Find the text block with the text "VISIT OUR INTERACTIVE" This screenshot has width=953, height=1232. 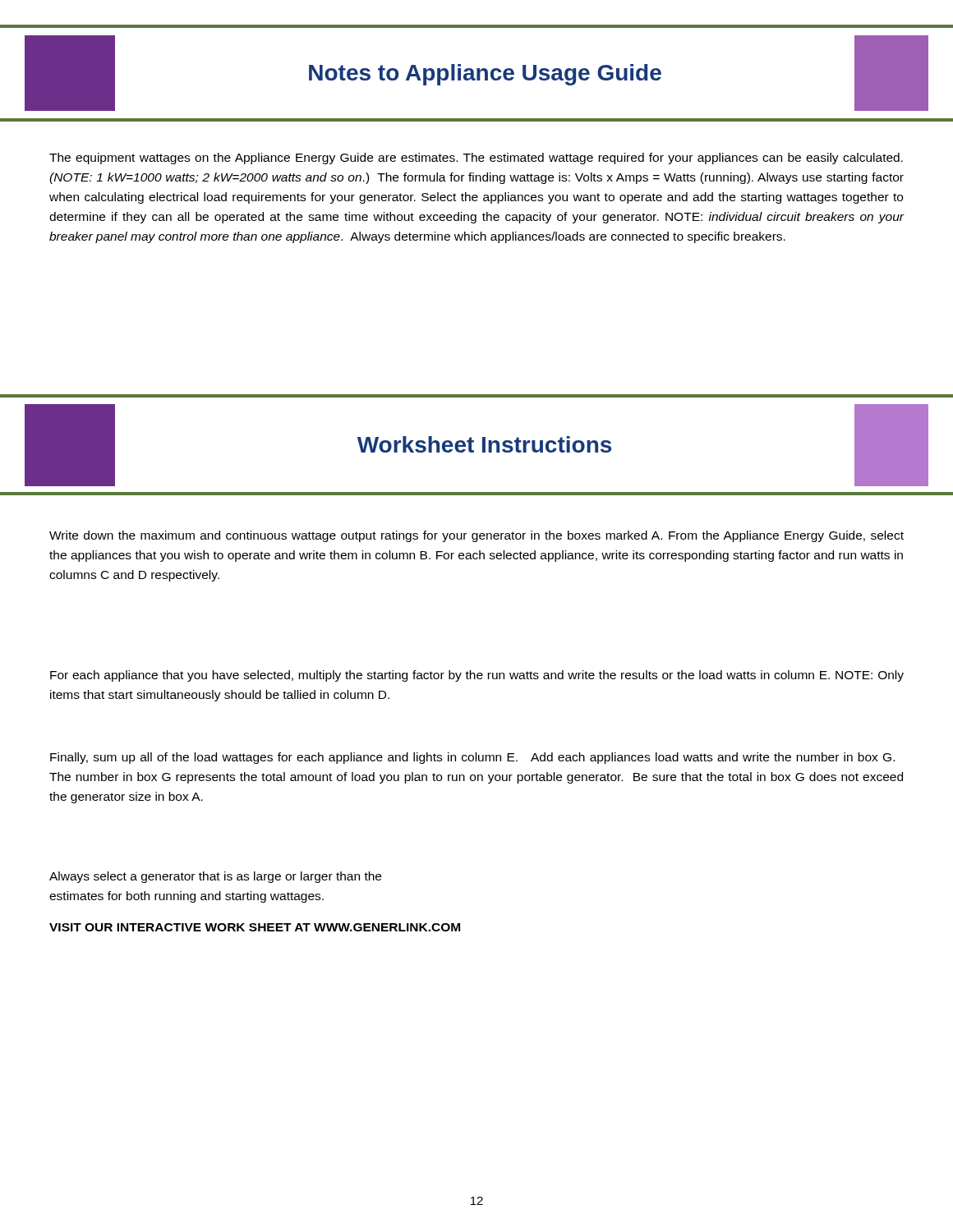click(x=255, y=927)
